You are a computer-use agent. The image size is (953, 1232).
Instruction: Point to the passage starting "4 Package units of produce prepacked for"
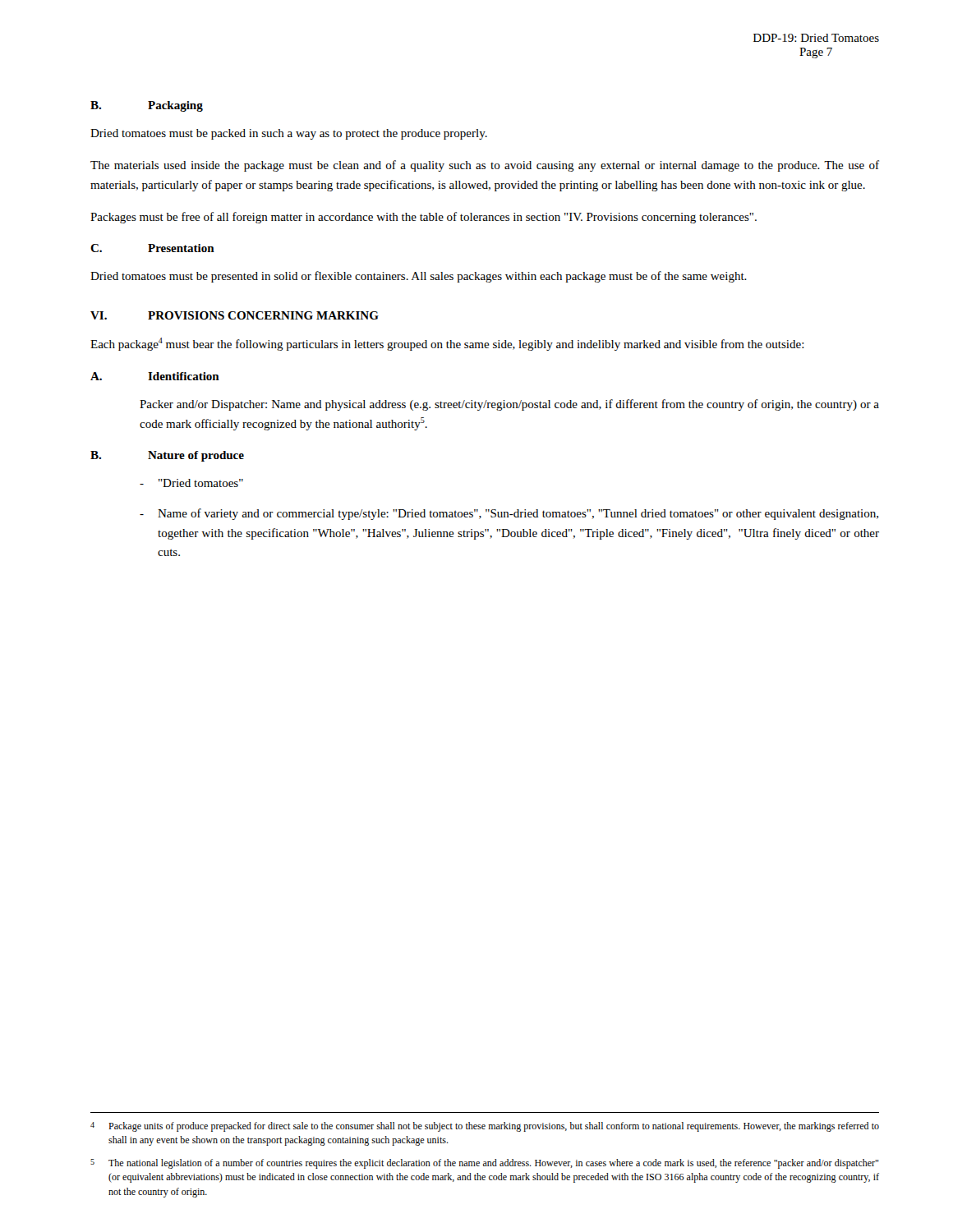tap(485, 1134)
